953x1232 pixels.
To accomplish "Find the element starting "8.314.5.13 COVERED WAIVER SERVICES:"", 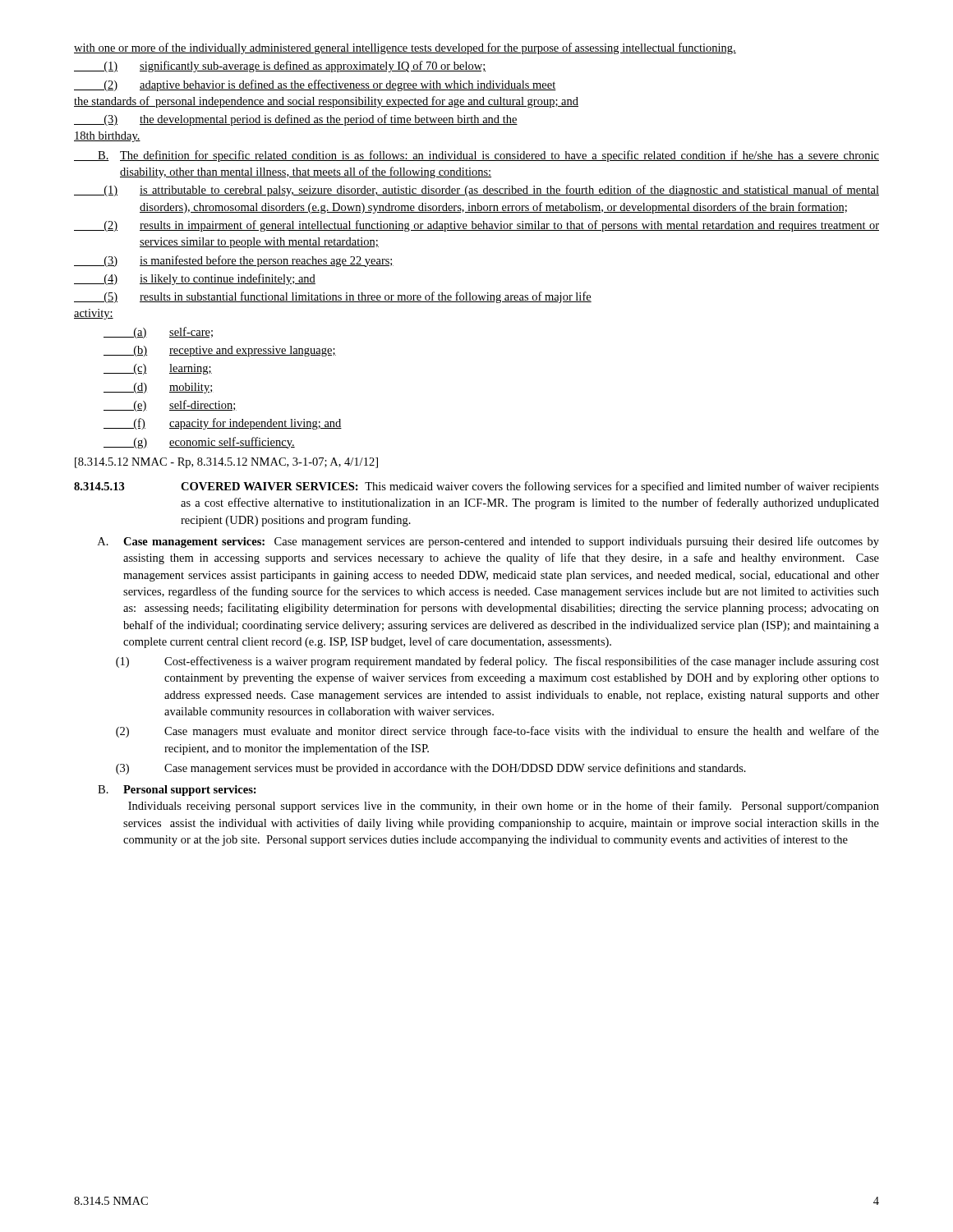I will 476,503.
